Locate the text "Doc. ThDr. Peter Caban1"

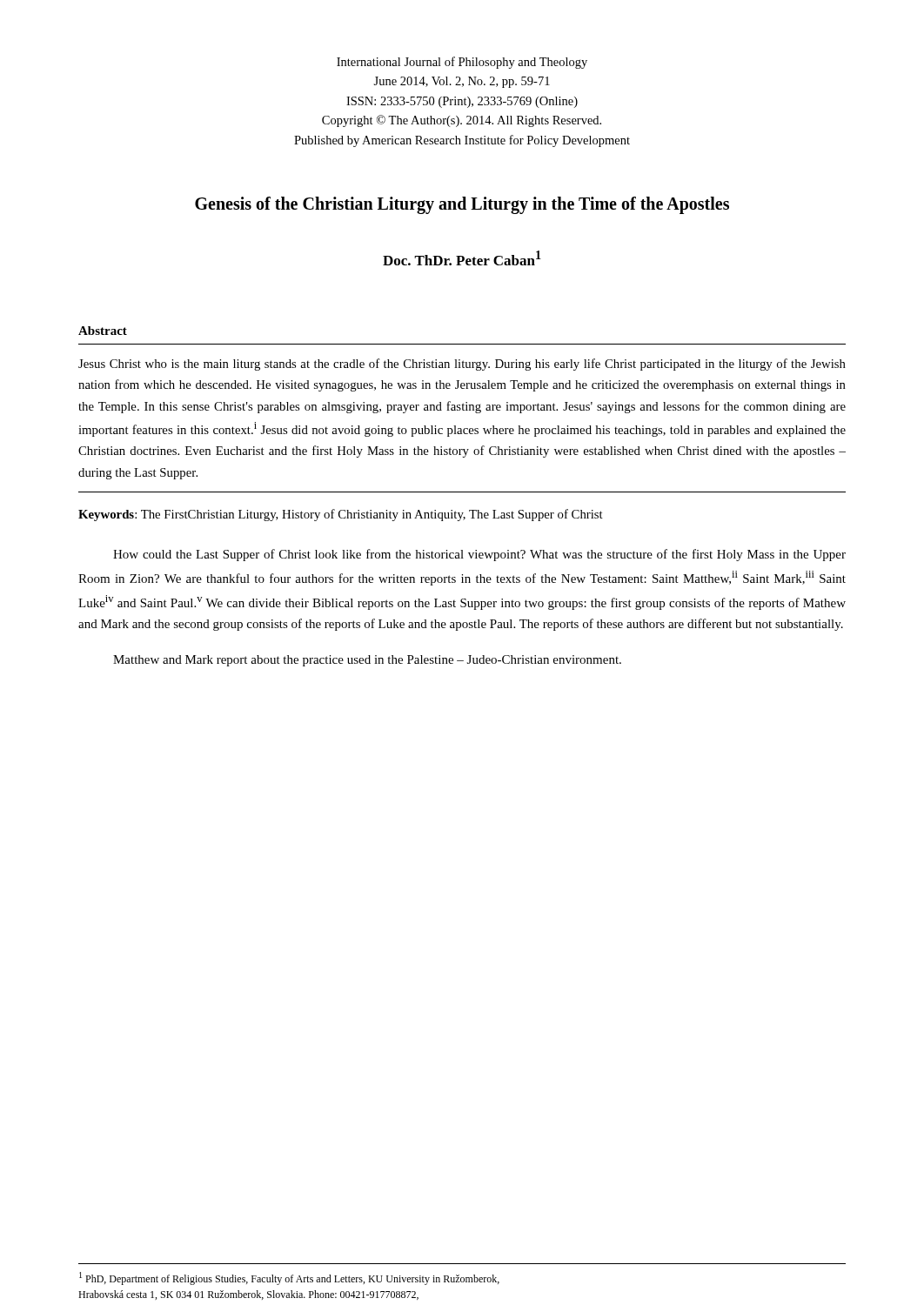[462, 259]
